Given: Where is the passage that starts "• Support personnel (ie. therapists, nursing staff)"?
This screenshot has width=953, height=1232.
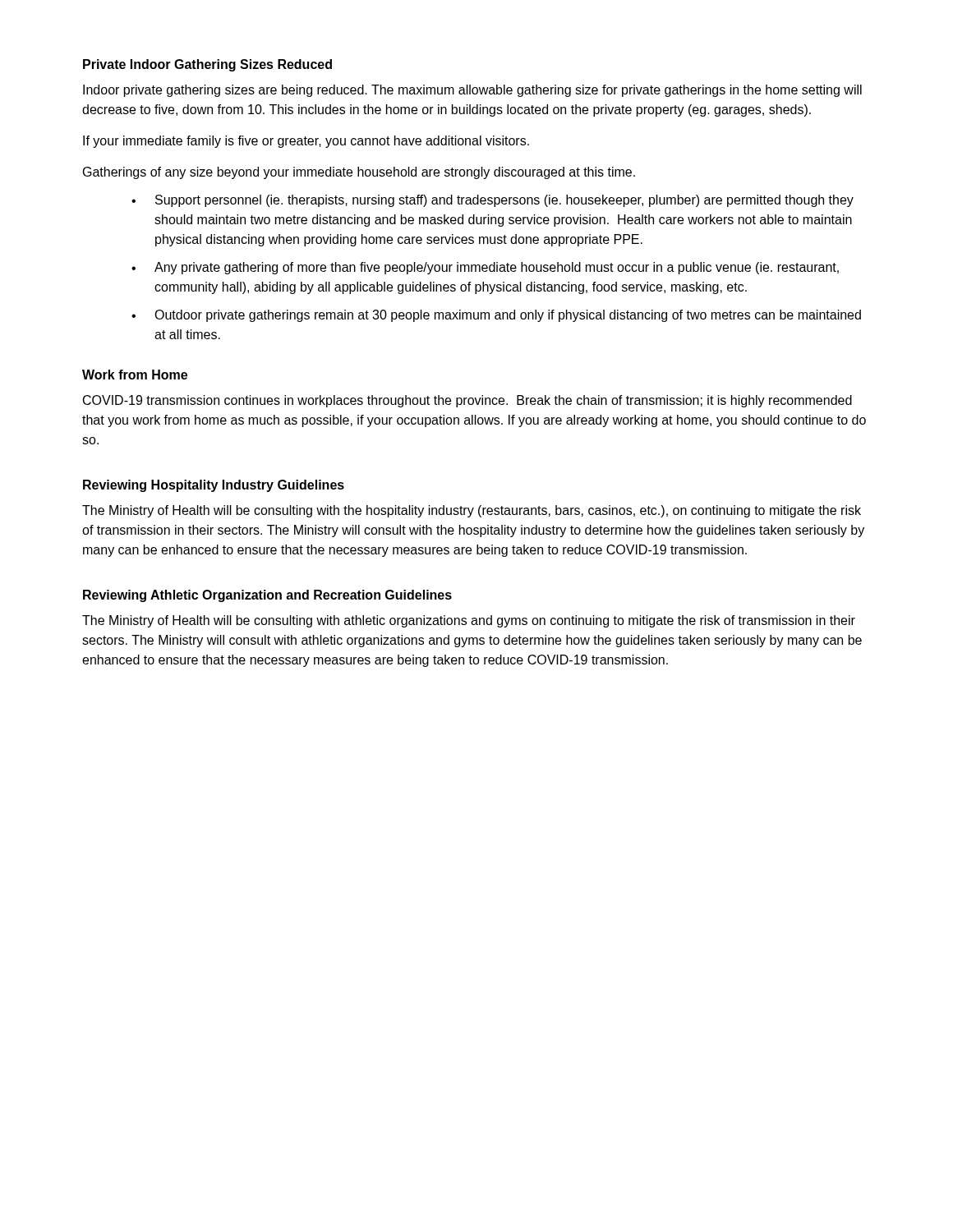Looking at the screenshot, I should 501,220.
